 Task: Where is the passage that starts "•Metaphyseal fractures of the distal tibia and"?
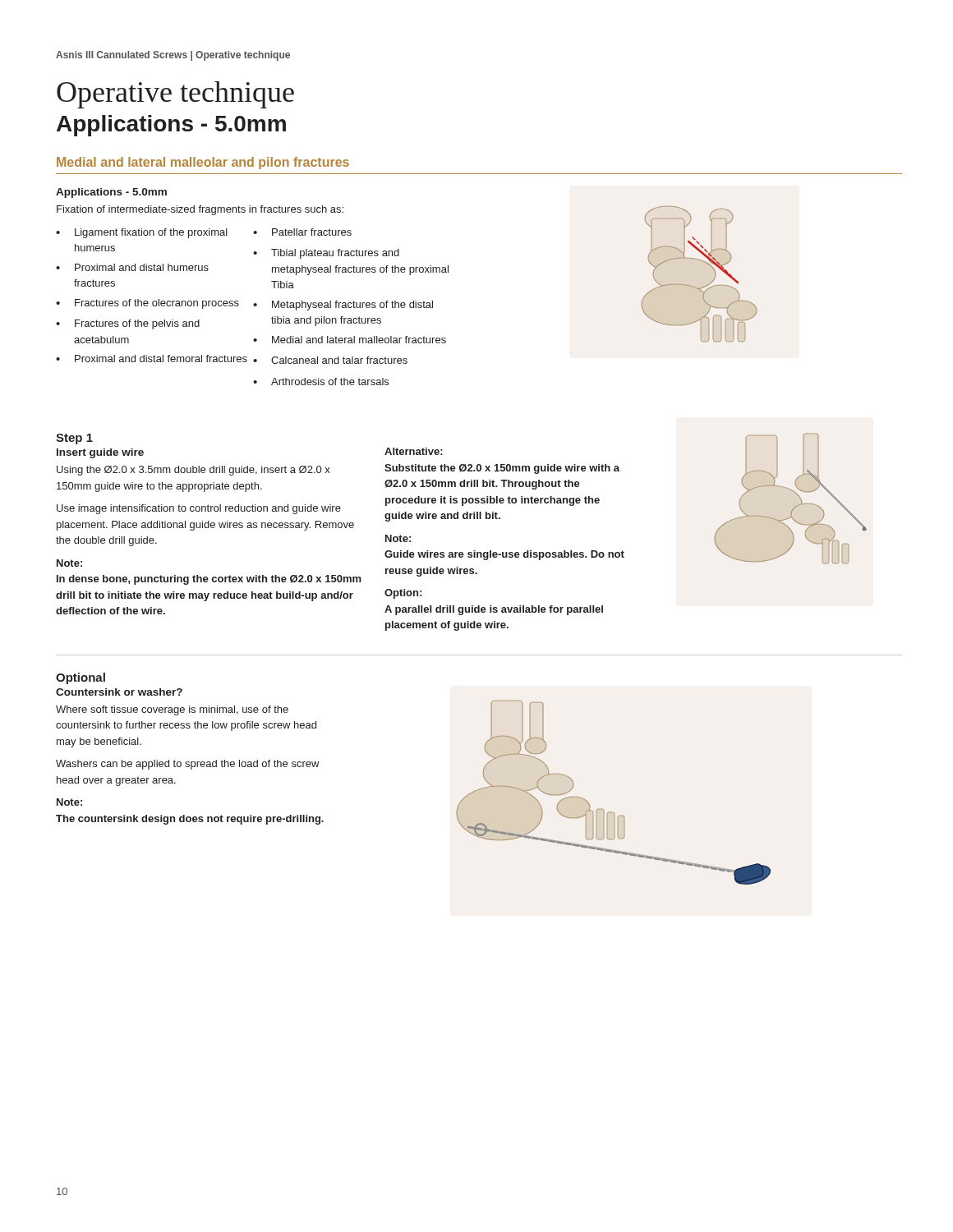352,312
